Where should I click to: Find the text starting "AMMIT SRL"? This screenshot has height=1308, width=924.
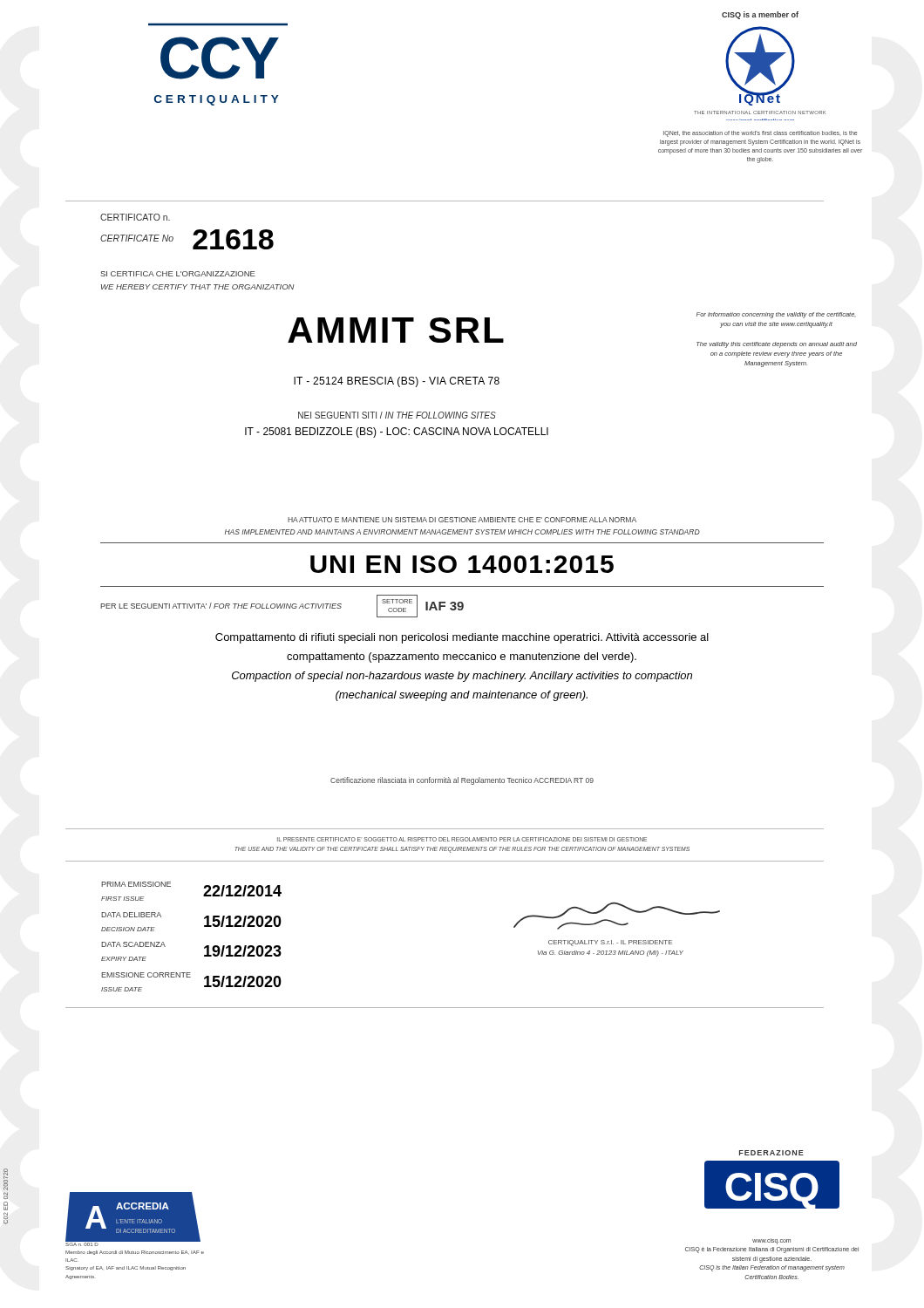coord(397,330)
